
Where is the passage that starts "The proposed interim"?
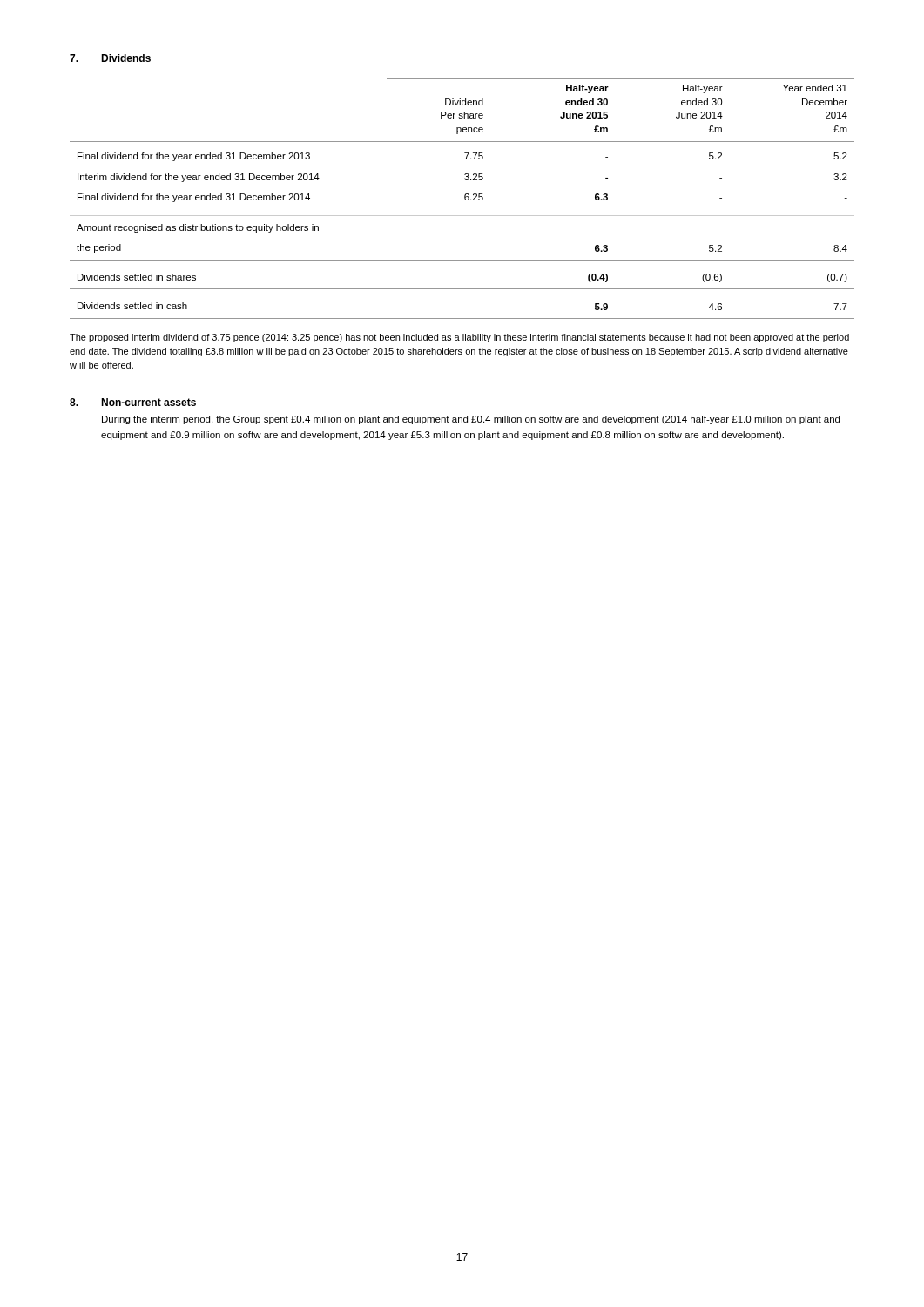(x=460, y=351)
